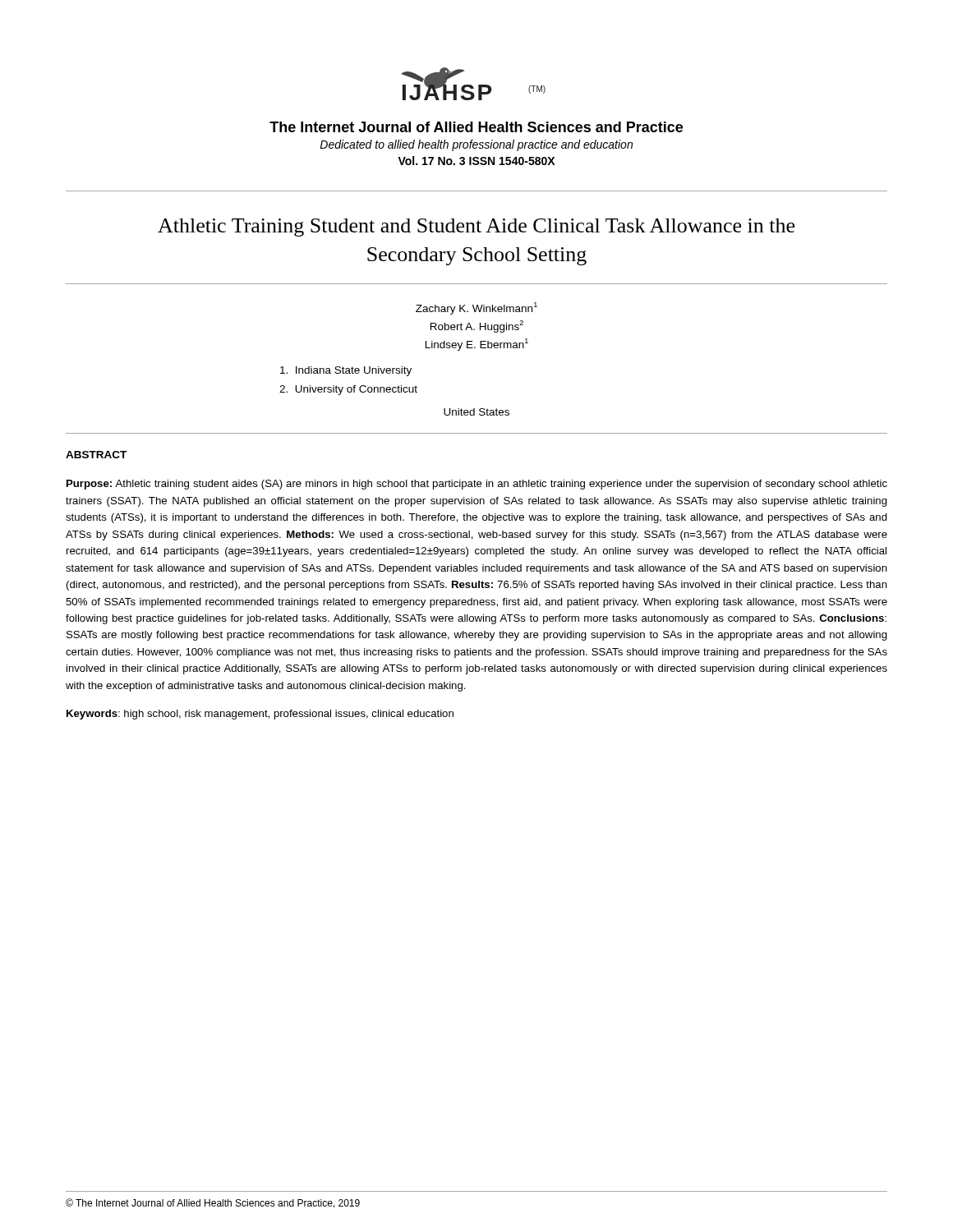The height and width of the screenshot is (1232, 953).
Task: Click on the text block starting "Keywords: high school, risk"
Action: (260, 714)
